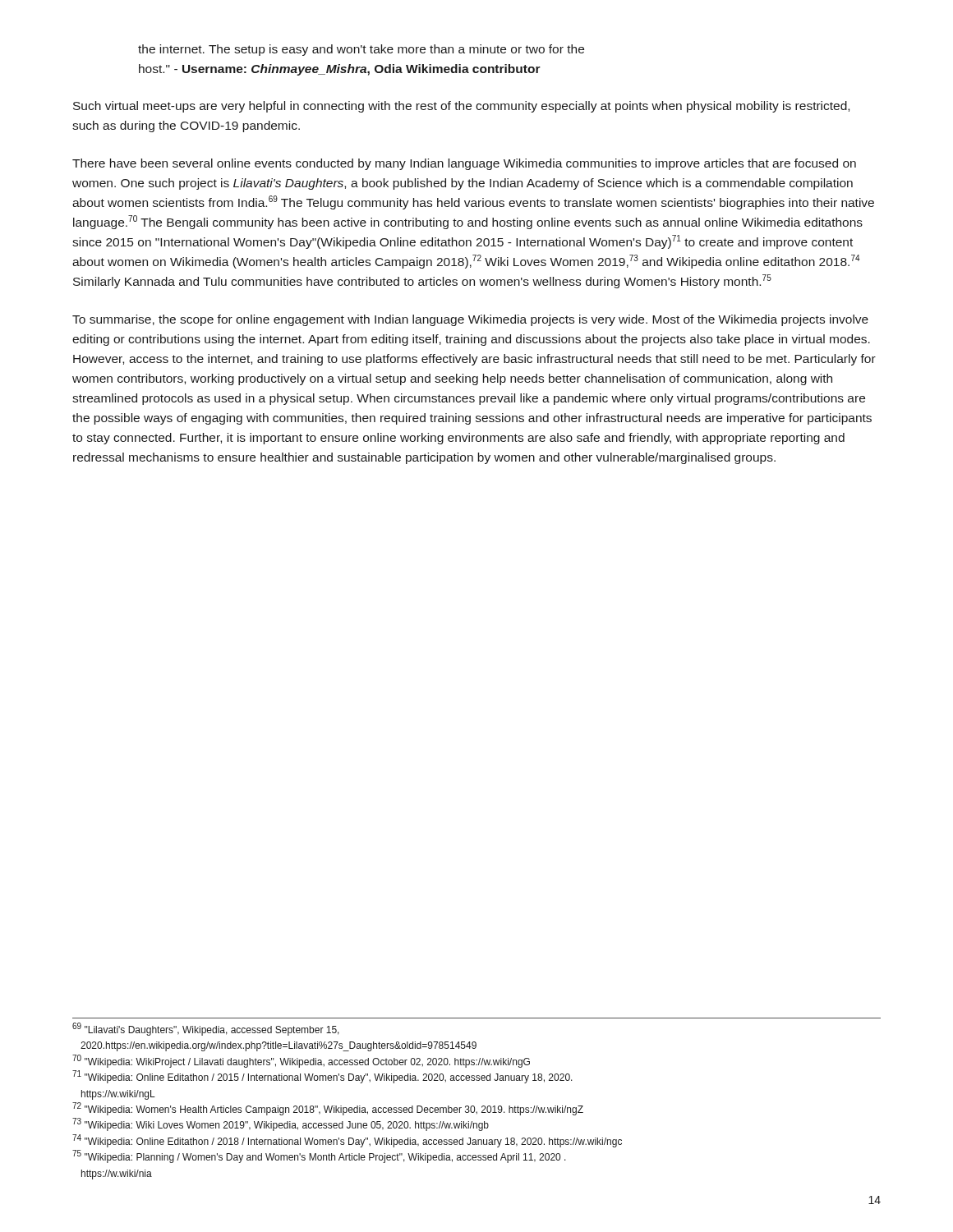The height and width of the screenshot is (1232, 953).
Task: Select the text block starting "the internet. The setup is easy and won't"
Action: [509, 59]
